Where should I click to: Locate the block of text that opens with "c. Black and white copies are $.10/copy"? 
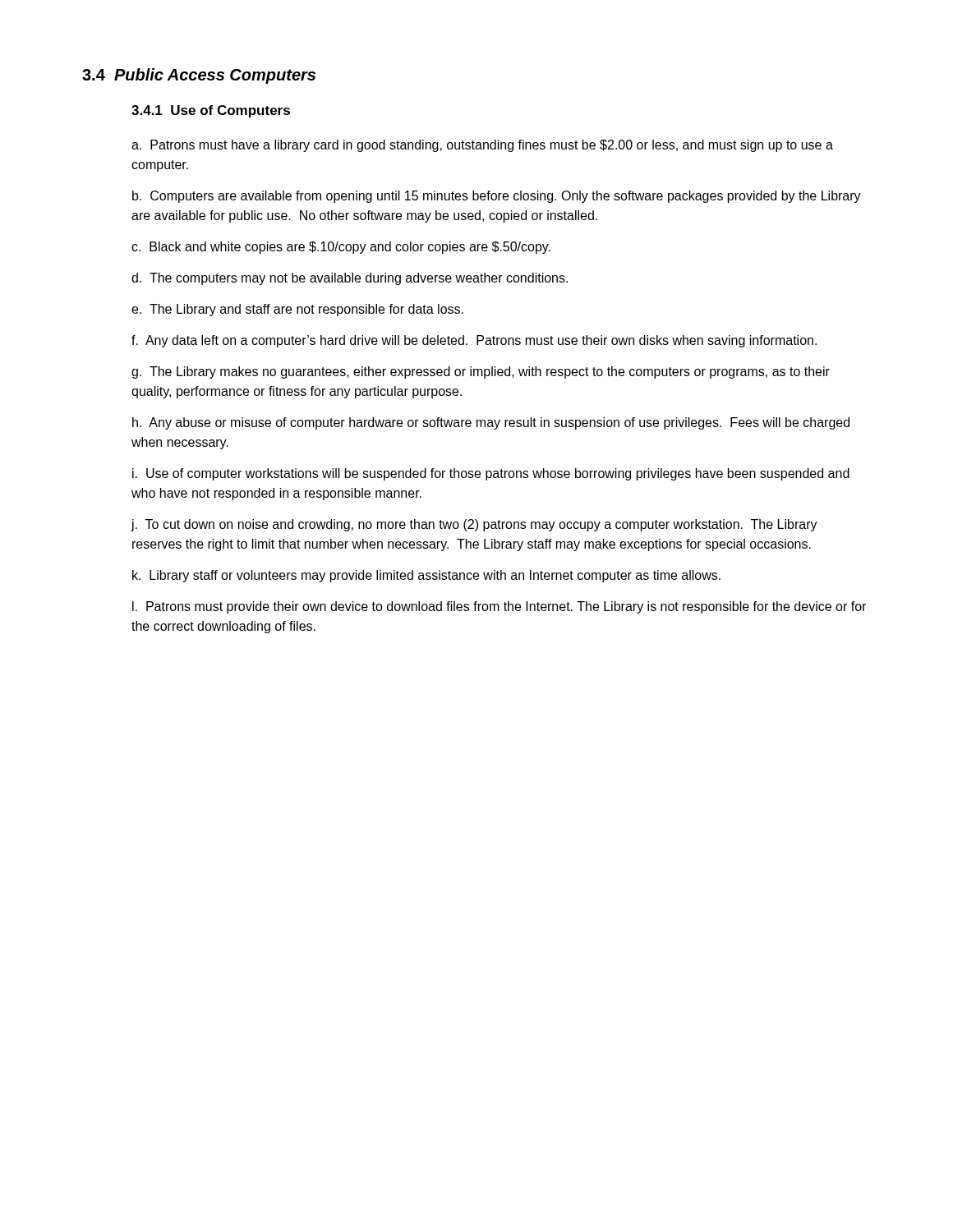(341, 247)
